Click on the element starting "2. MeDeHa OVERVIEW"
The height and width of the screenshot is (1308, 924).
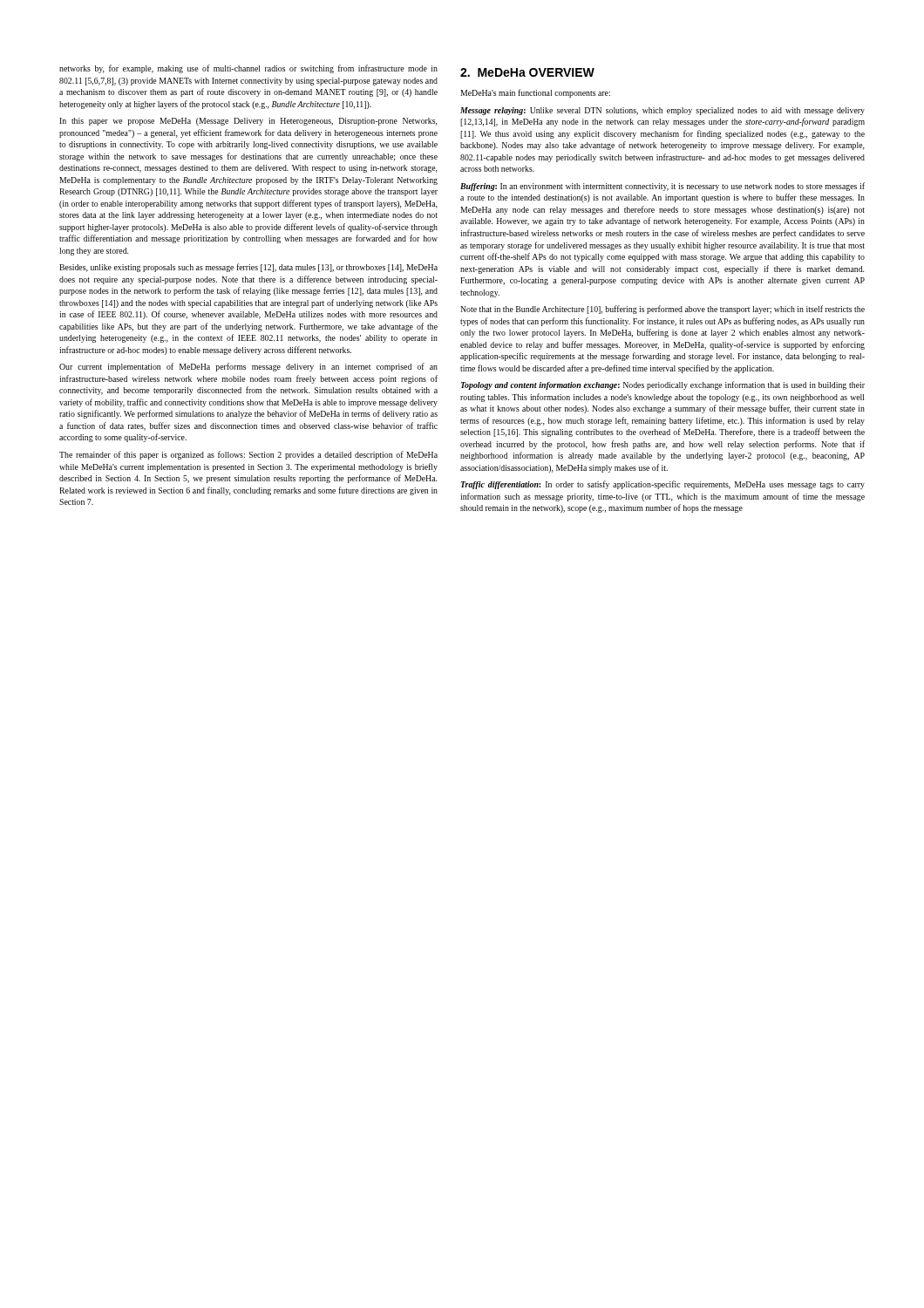527,72
